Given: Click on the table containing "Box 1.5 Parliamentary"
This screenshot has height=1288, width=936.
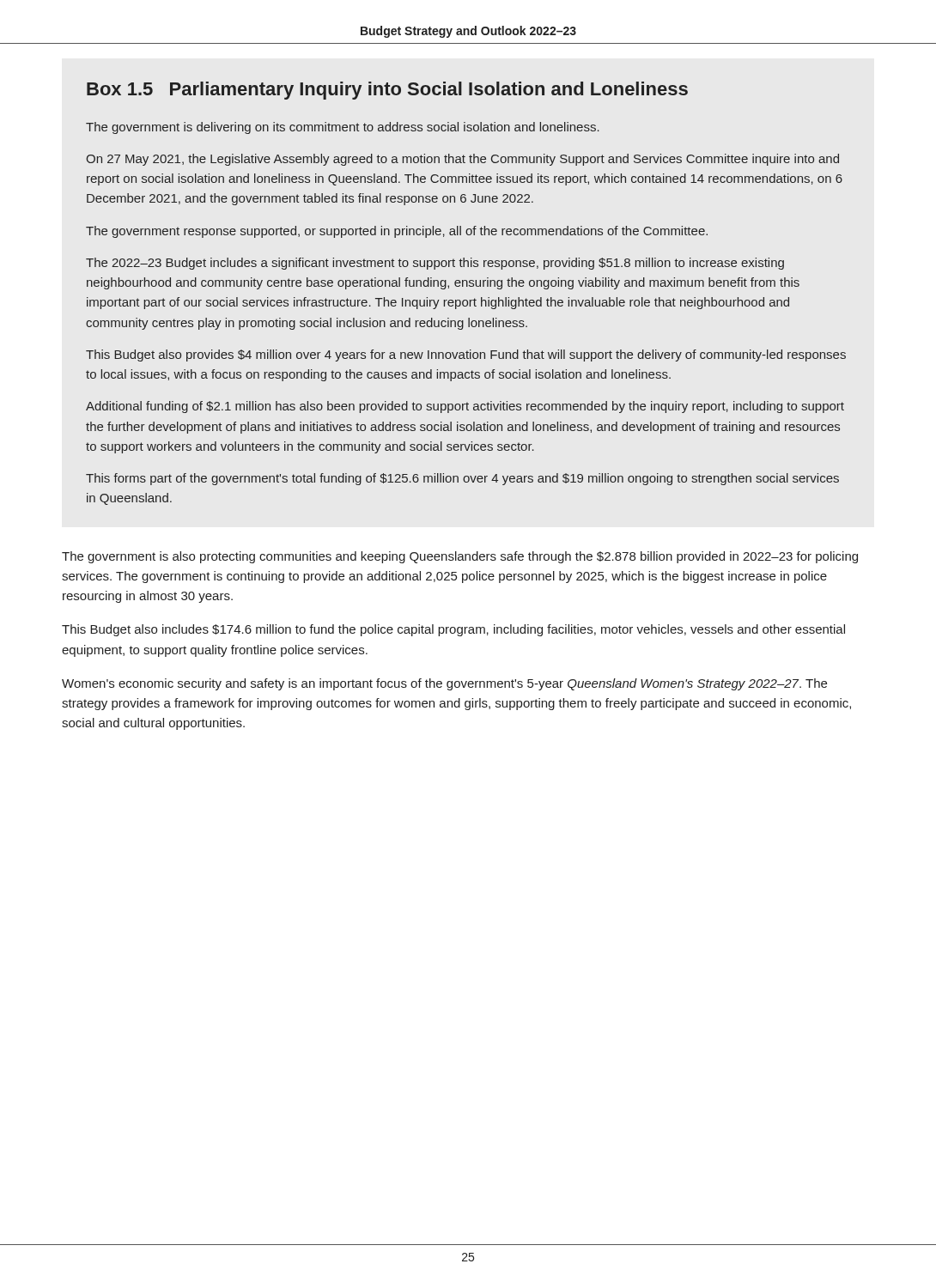Looking at the screenshot, I should coord(468,293).
